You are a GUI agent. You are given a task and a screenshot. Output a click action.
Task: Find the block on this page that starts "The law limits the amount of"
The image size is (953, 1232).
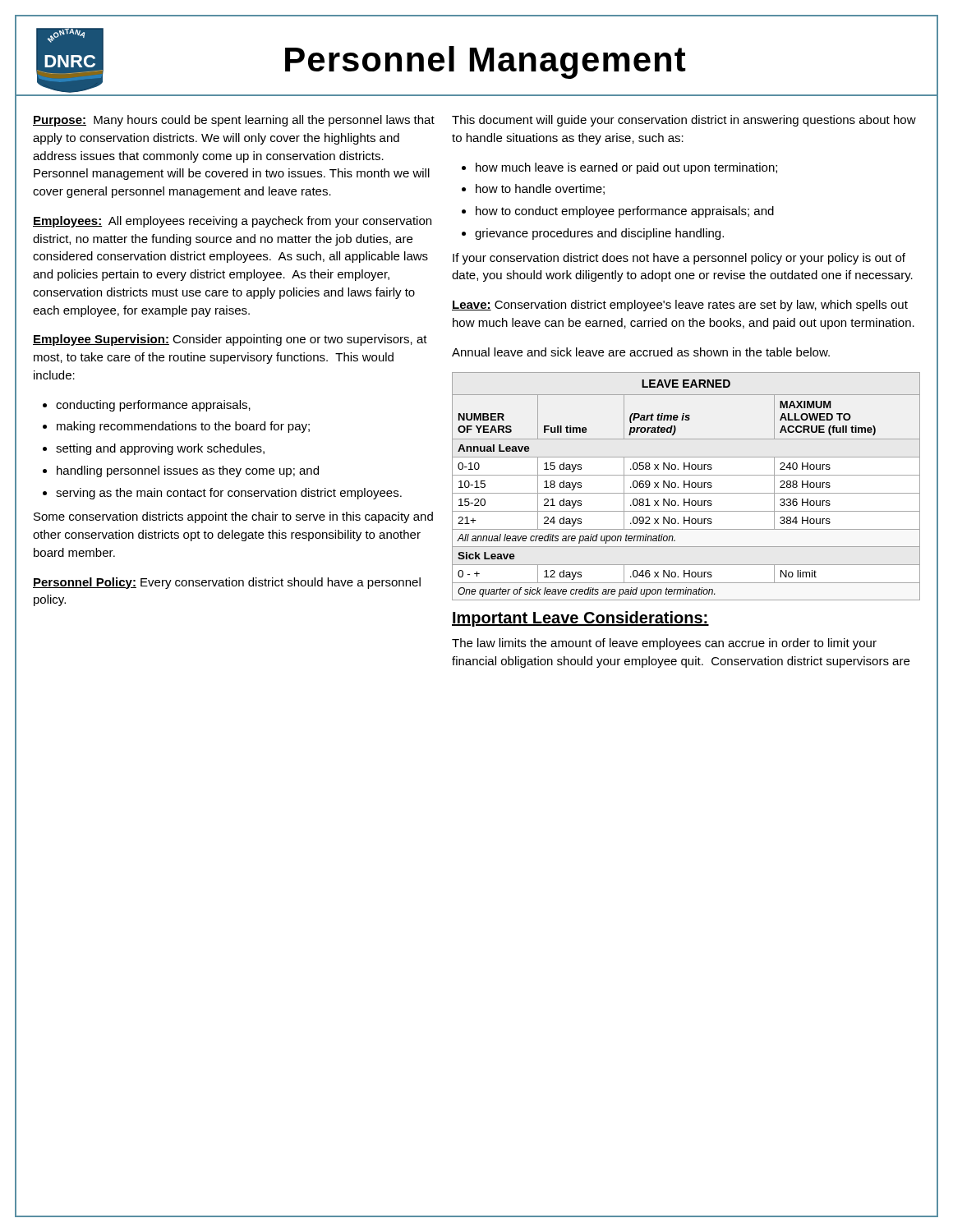coord(681,652)
